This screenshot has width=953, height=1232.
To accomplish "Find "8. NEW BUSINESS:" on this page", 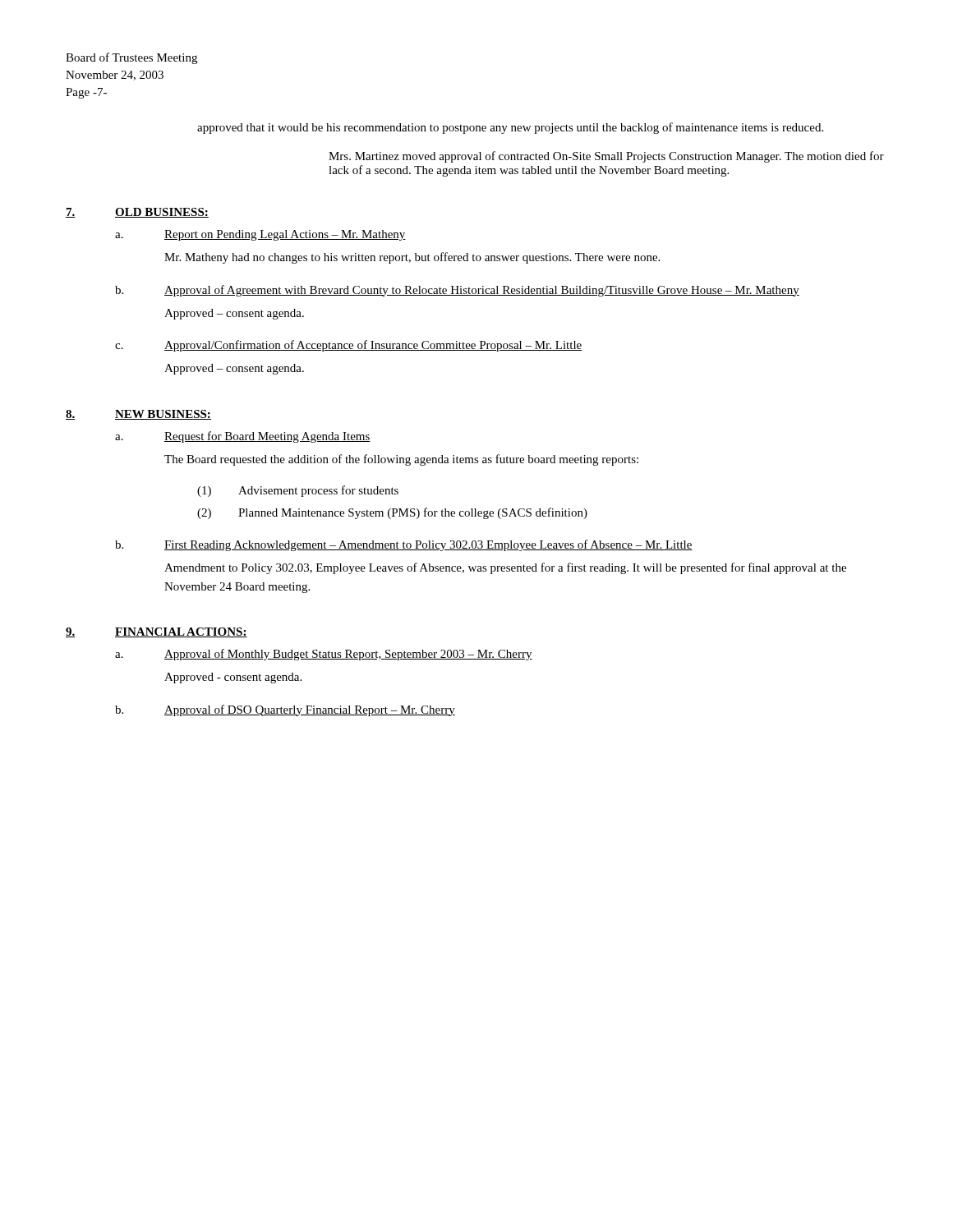I will point(138,414).
